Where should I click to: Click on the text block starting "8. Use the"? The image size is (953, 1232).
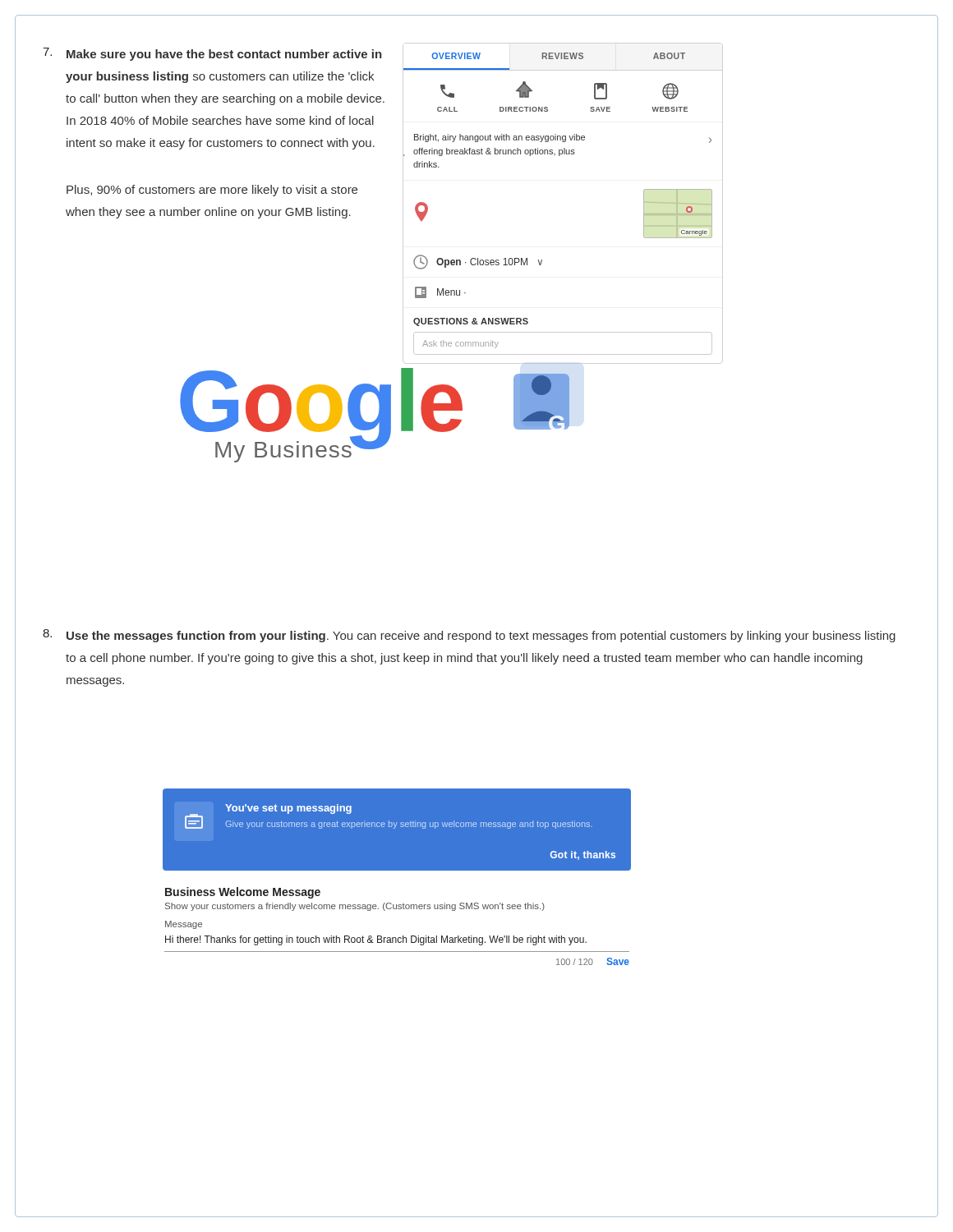(473, 658)
